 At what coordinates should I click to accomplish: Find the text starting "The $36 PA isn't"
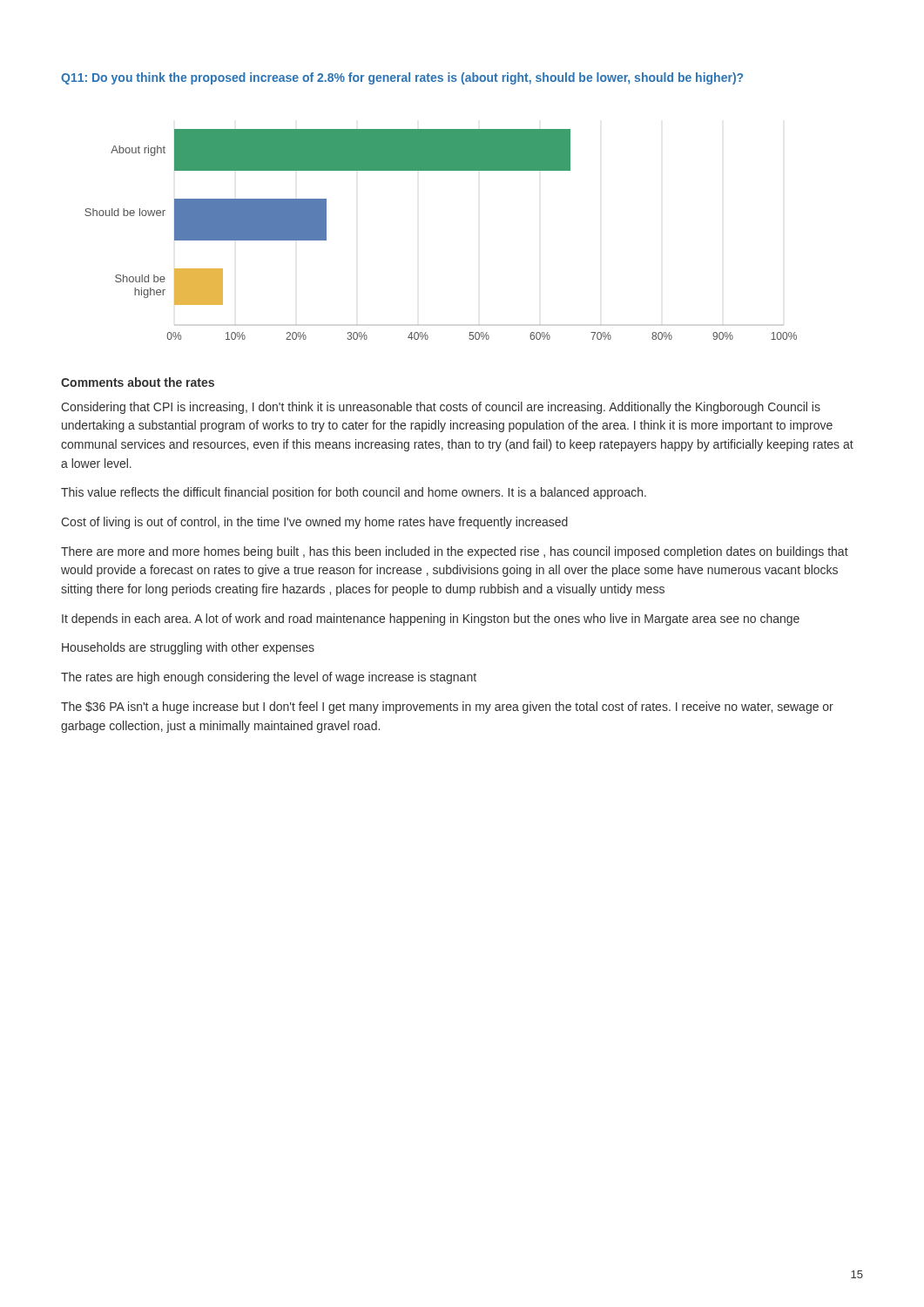[447, 716]
